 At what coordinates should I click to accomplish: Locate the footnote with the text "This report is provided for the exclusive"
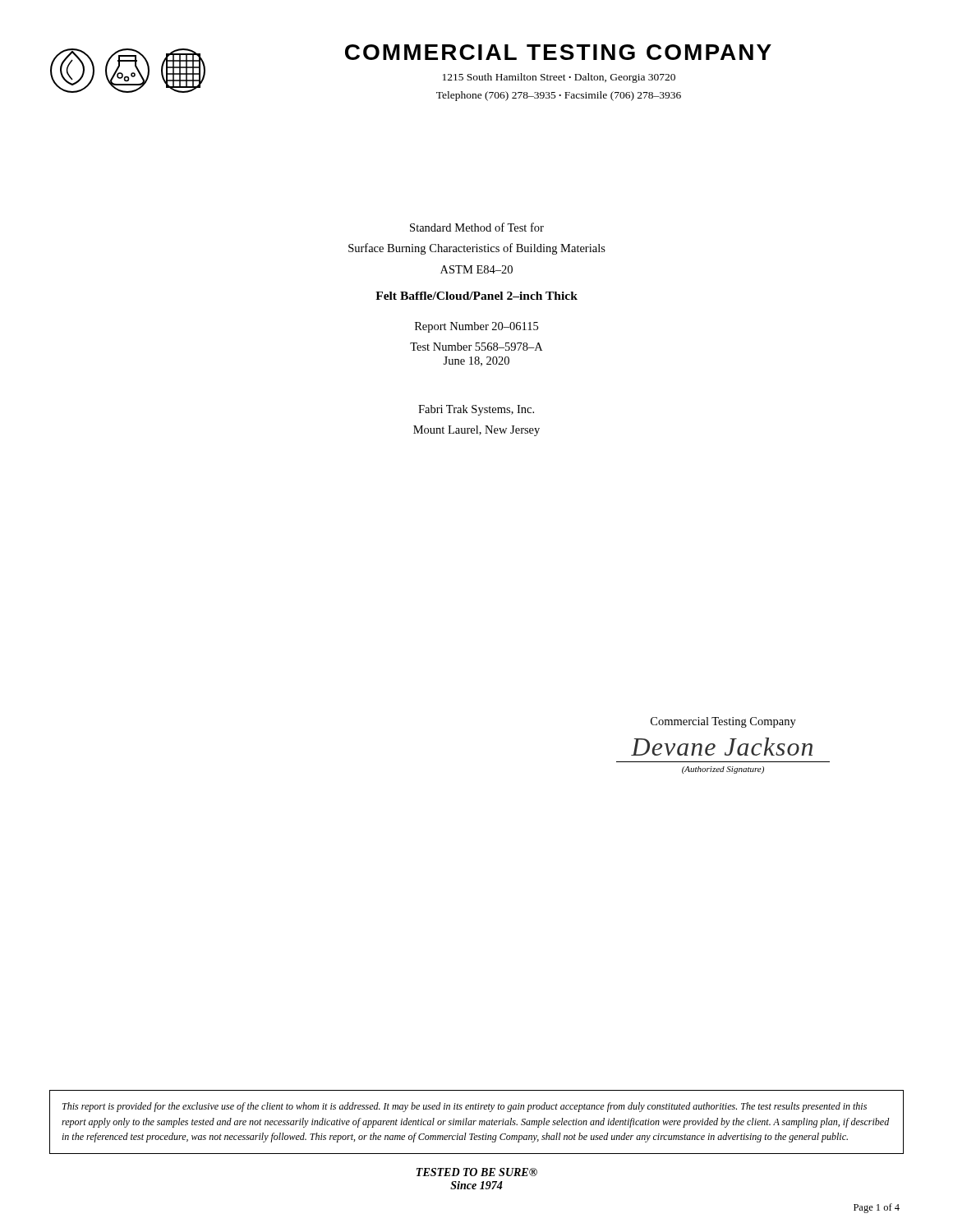tap(475, 1122)
